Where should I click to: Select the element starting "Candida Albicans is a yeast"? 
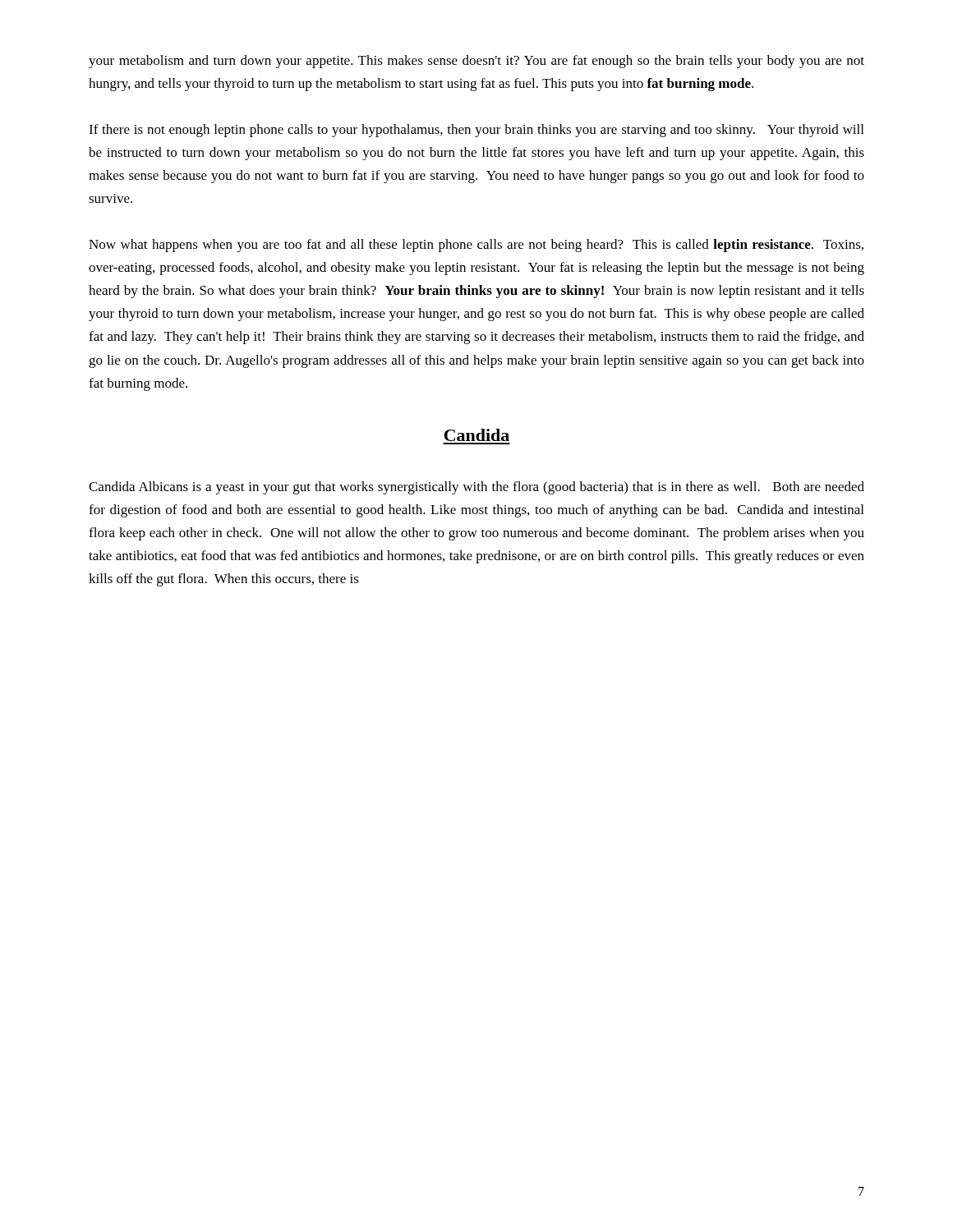[x=476, y=532]
